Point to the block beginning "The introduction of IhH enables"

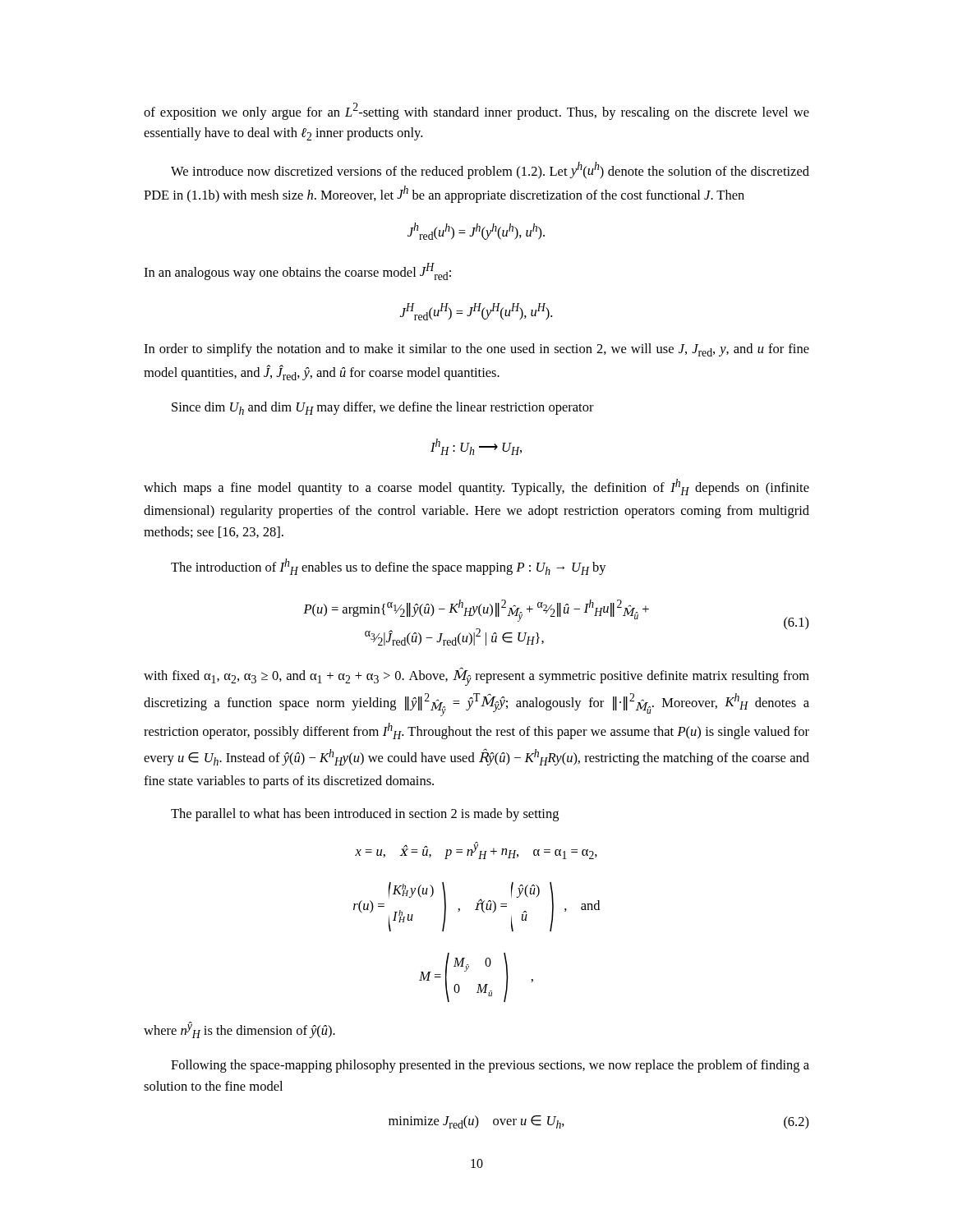pyautogui.click(x=388, y=567)
